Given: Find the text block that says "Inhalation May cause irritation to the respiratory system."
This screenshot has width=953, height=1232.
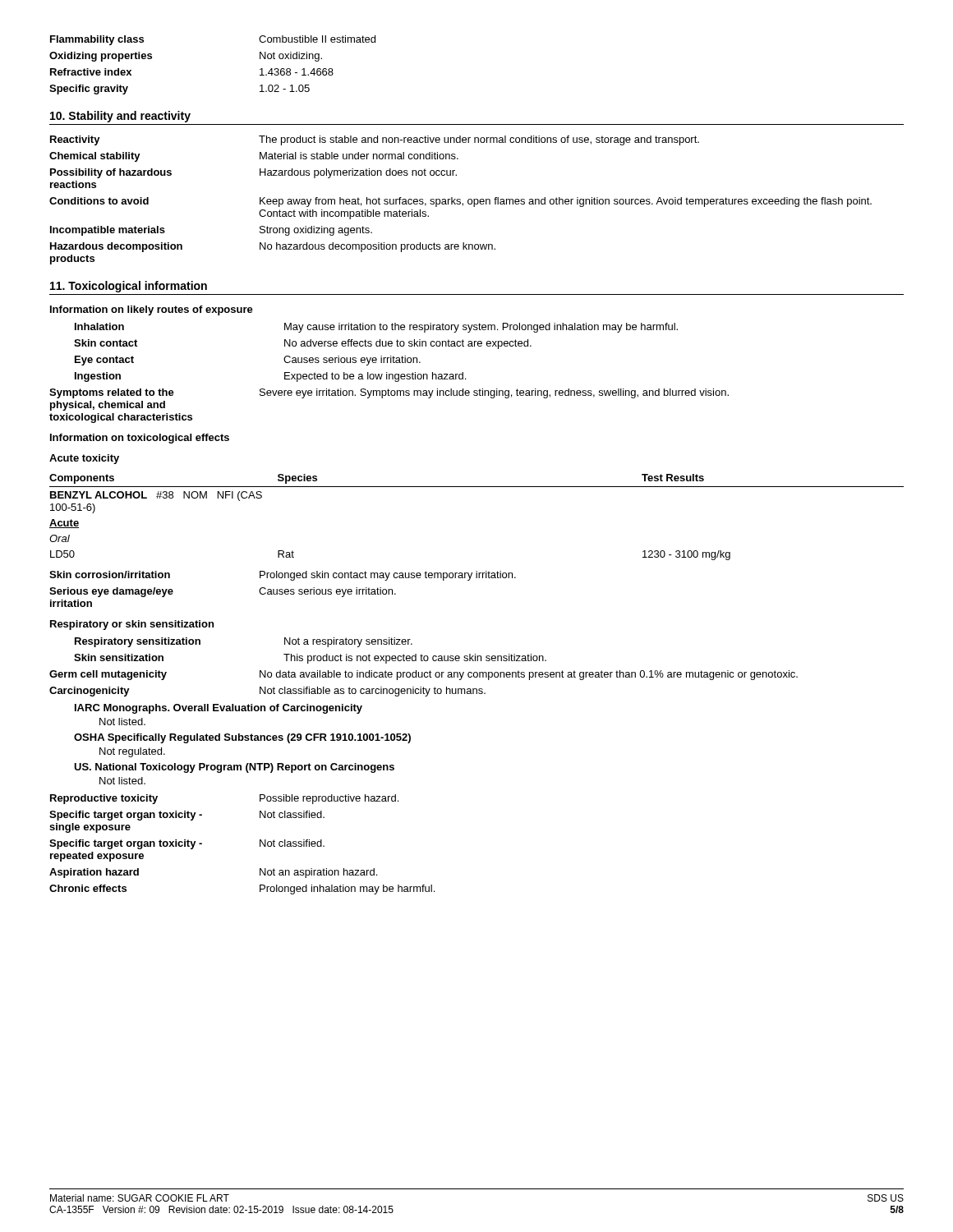Looking at the screenshot, I should [489, 326].
